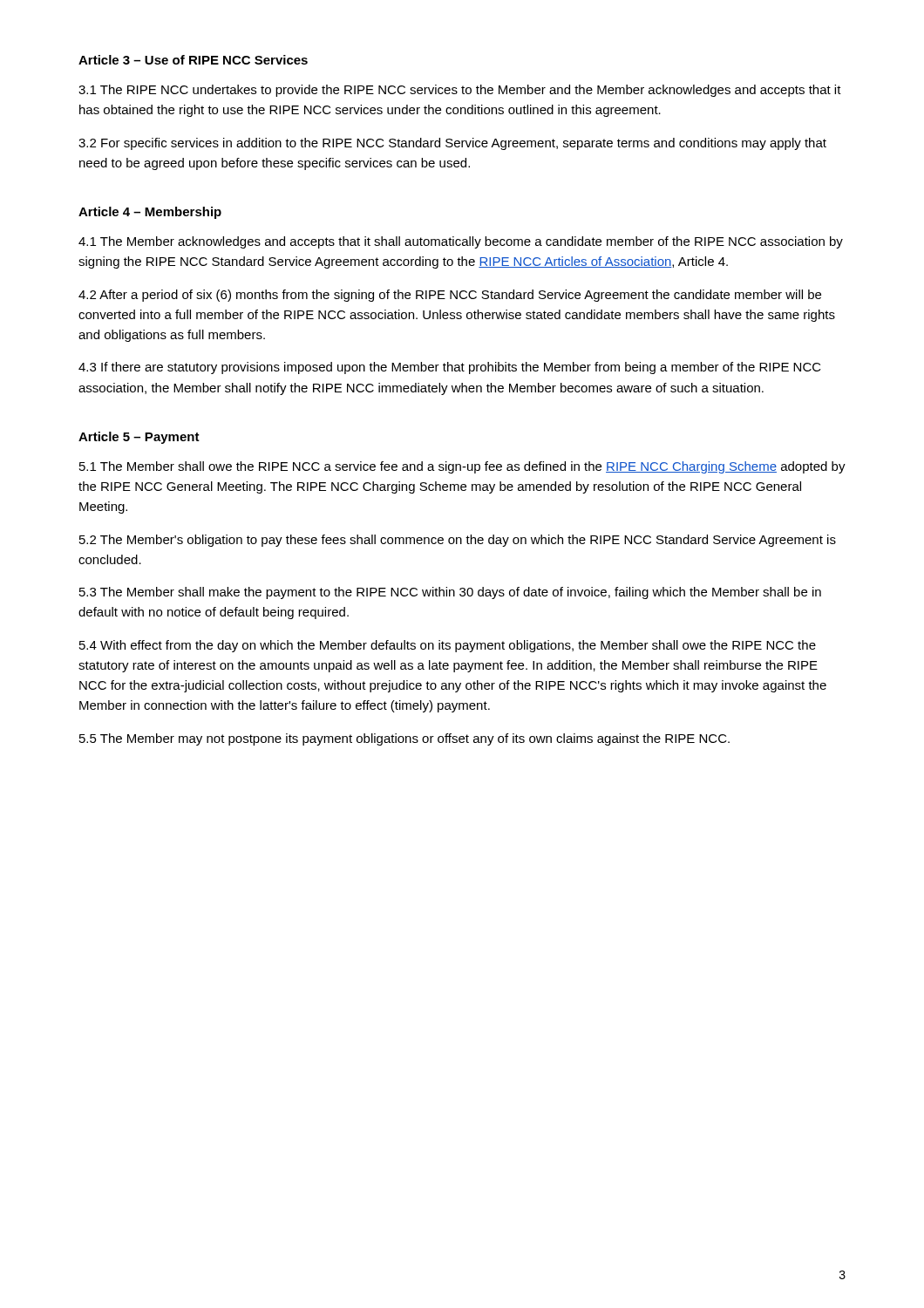Click on the text block with the text "2 For specific services in"

pyautogui.click(x=452, y=152)
